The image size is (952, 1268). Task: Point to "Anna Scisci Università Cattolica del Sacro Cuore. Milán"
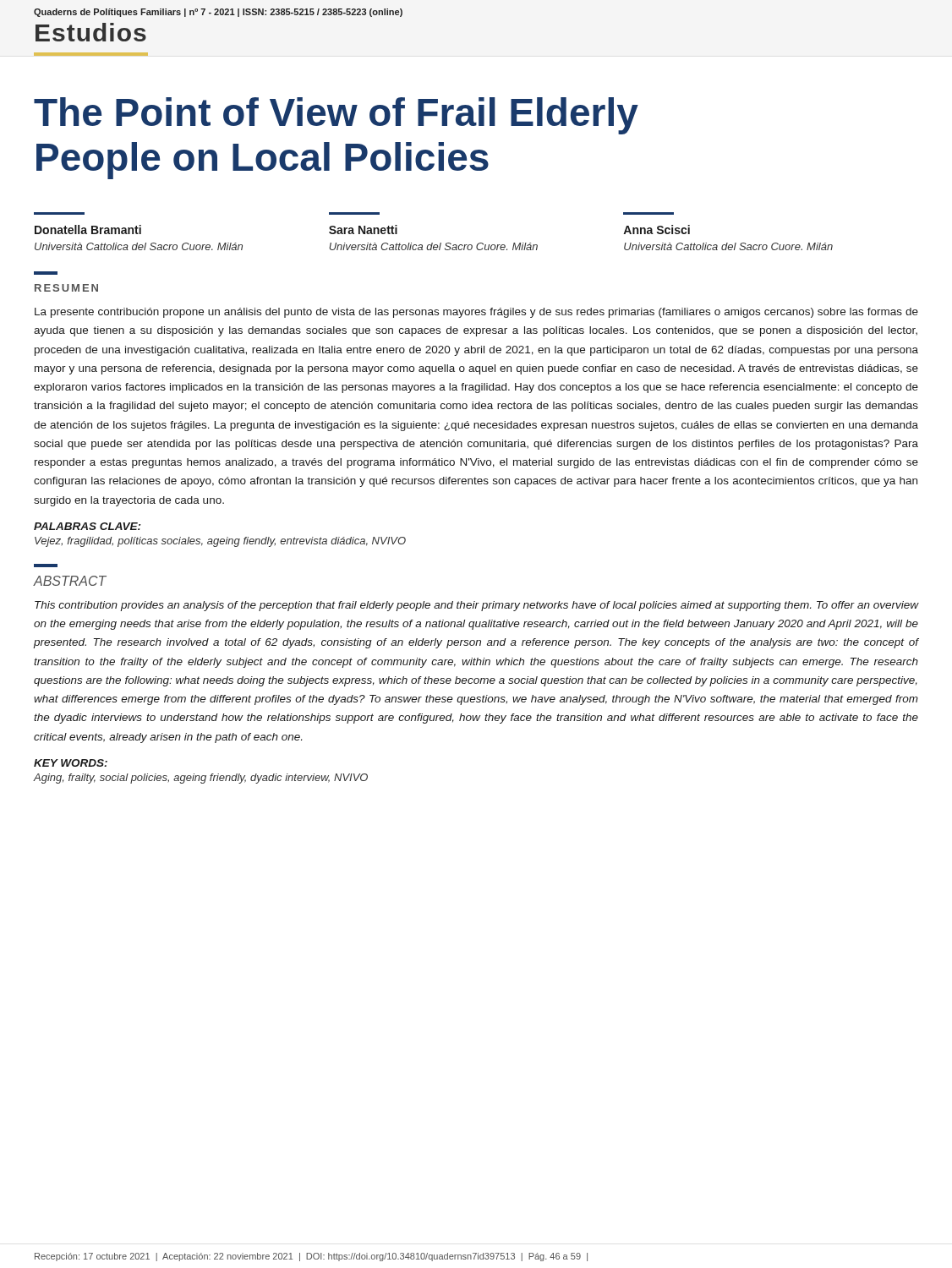[x=762, y=239]
